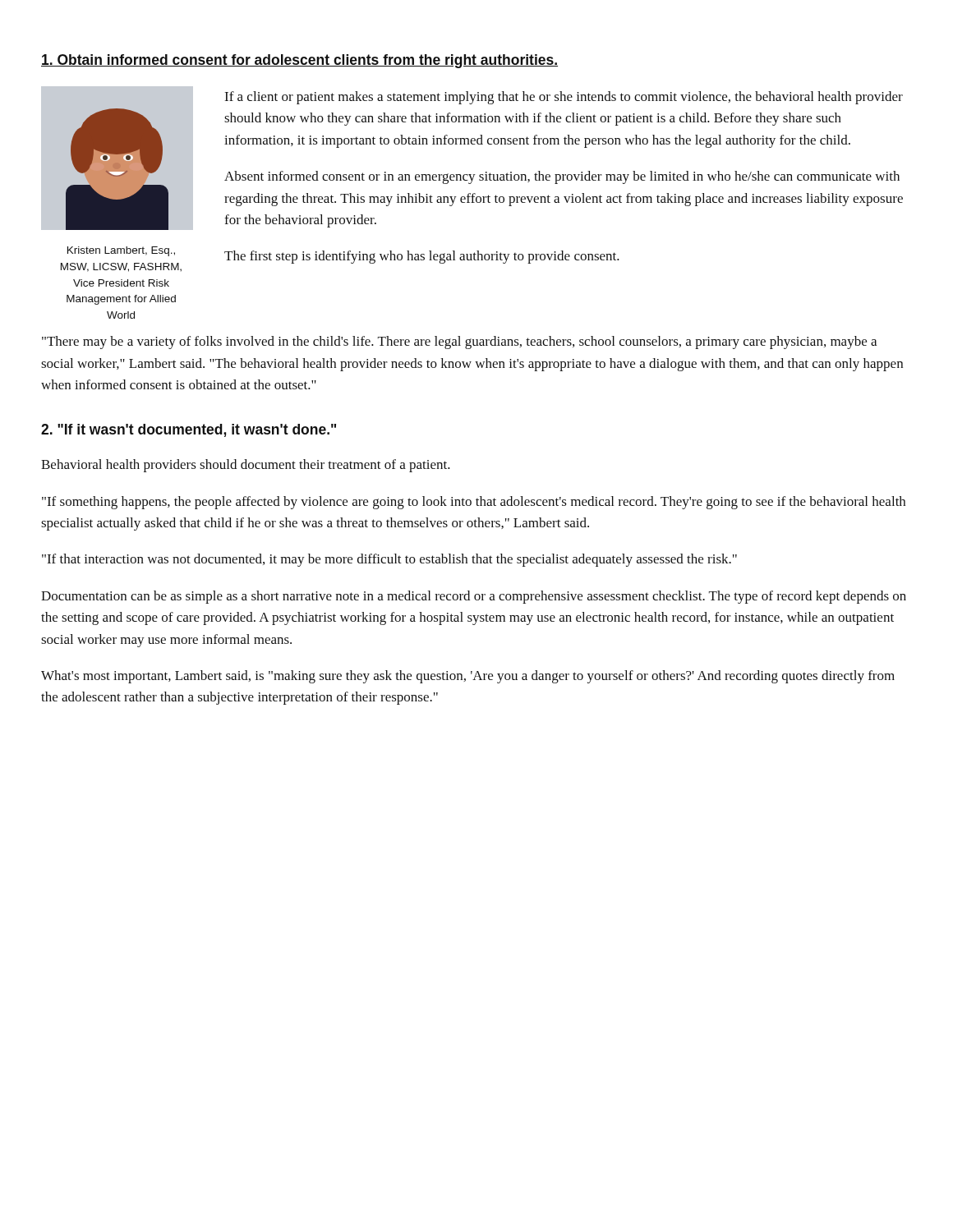Select the text block that says ""If something happens,"

tap(476, 513)
